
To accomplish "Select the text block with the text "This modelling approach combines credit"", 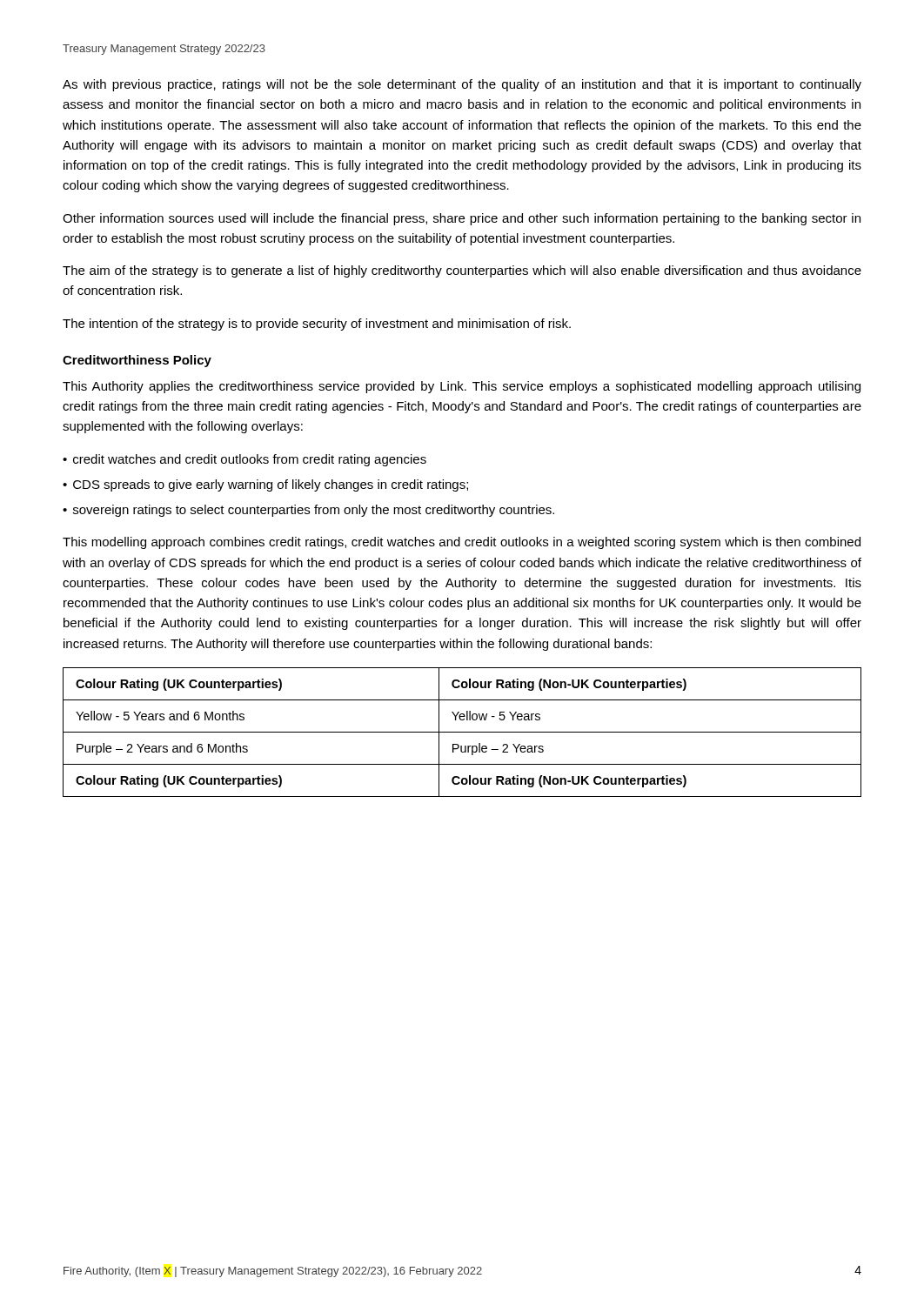I will [x=462, y=592].
